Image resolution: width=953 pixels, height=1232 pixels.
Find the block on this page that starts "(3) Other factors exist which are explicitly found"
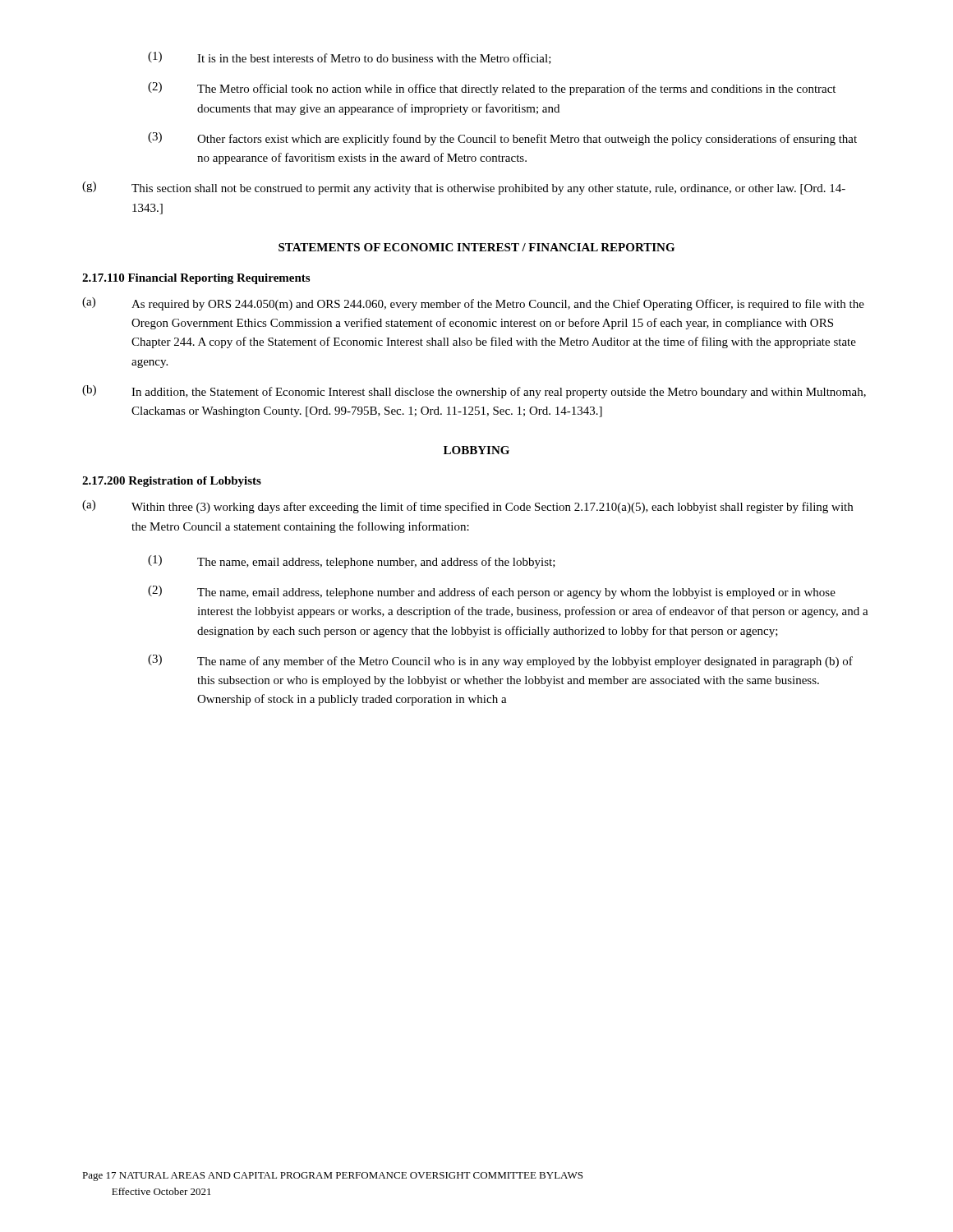click(x=509, y=149)
